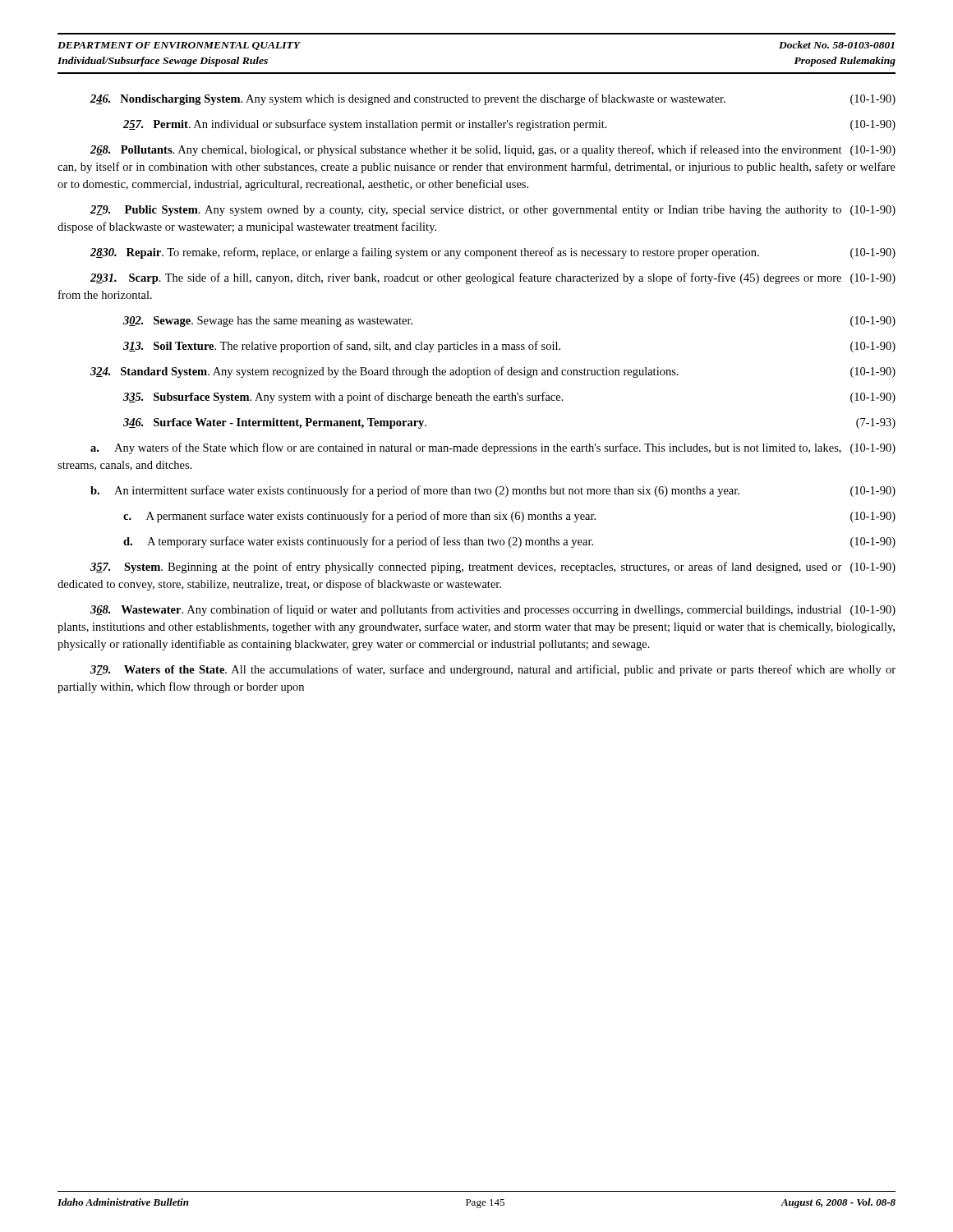
Task: Find the block on this page that starts "(10-1-90) 313. Soil"
Action: pyautogui.click(x=509, y=346)
